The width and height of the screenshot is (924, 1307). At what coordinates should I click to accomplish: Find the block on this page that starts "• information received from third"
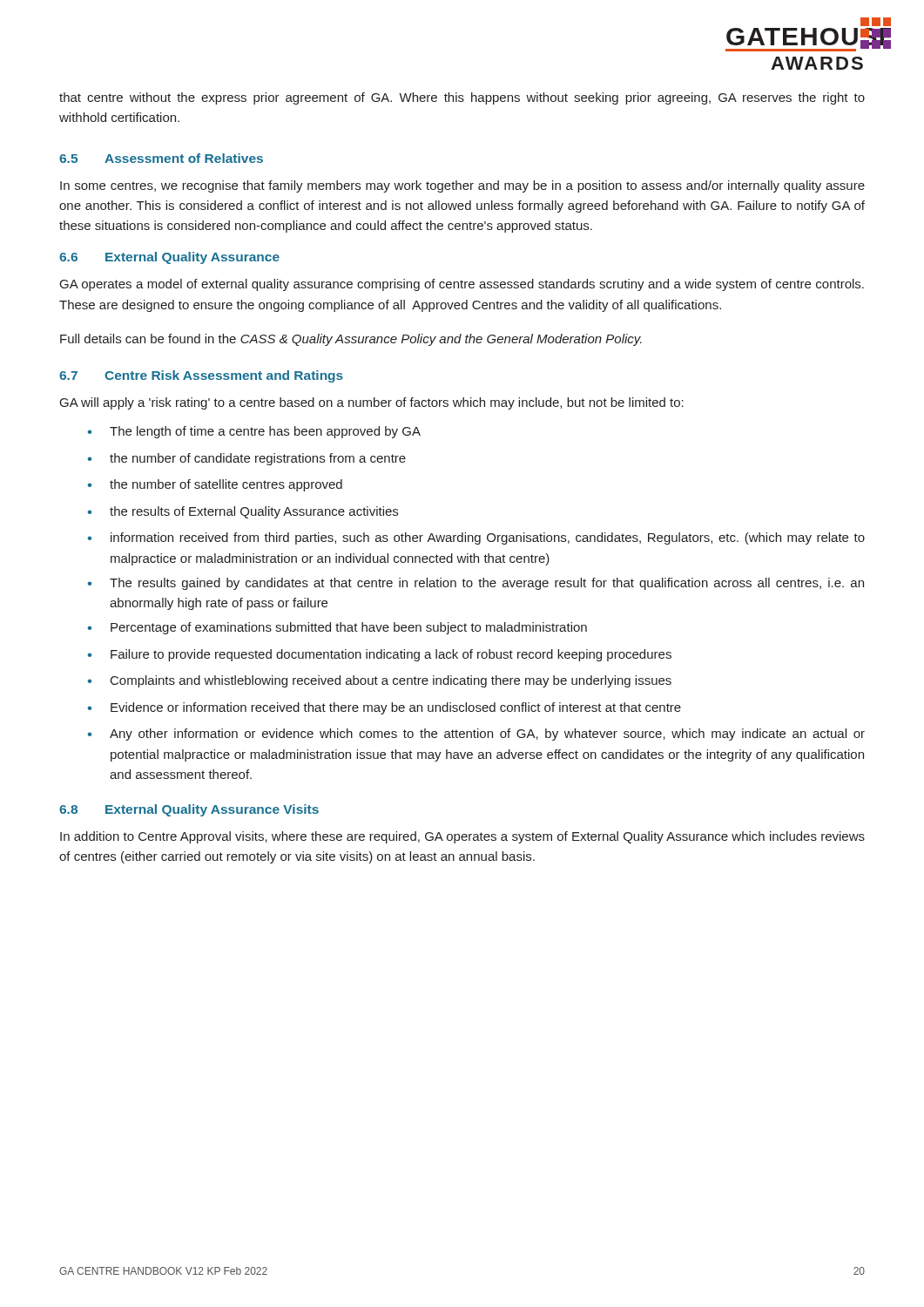click(x=476, y=548)
